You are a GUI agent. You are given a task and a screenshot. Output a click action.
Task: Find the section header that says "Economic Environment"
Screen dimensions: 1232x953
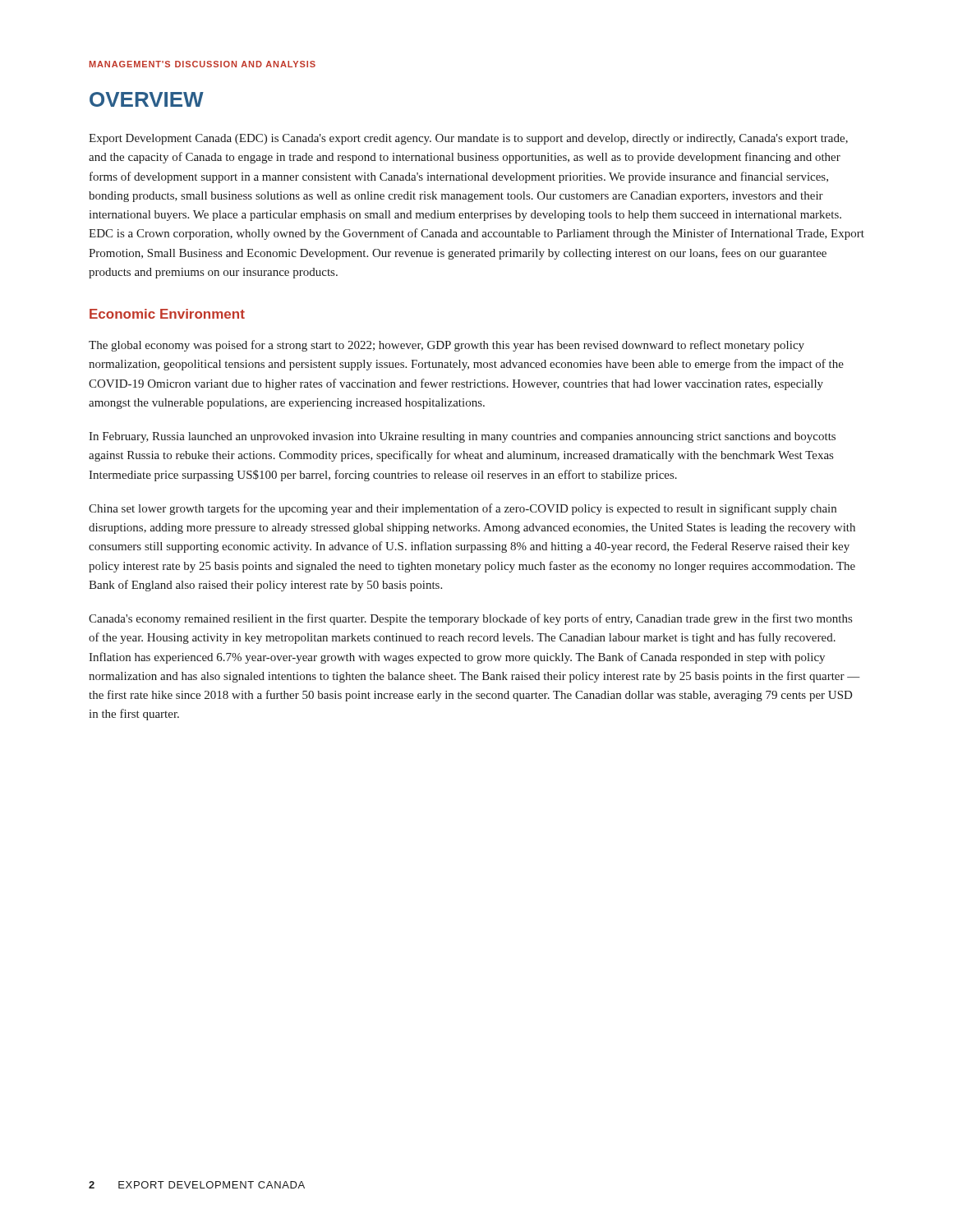[x=167, y=314]
